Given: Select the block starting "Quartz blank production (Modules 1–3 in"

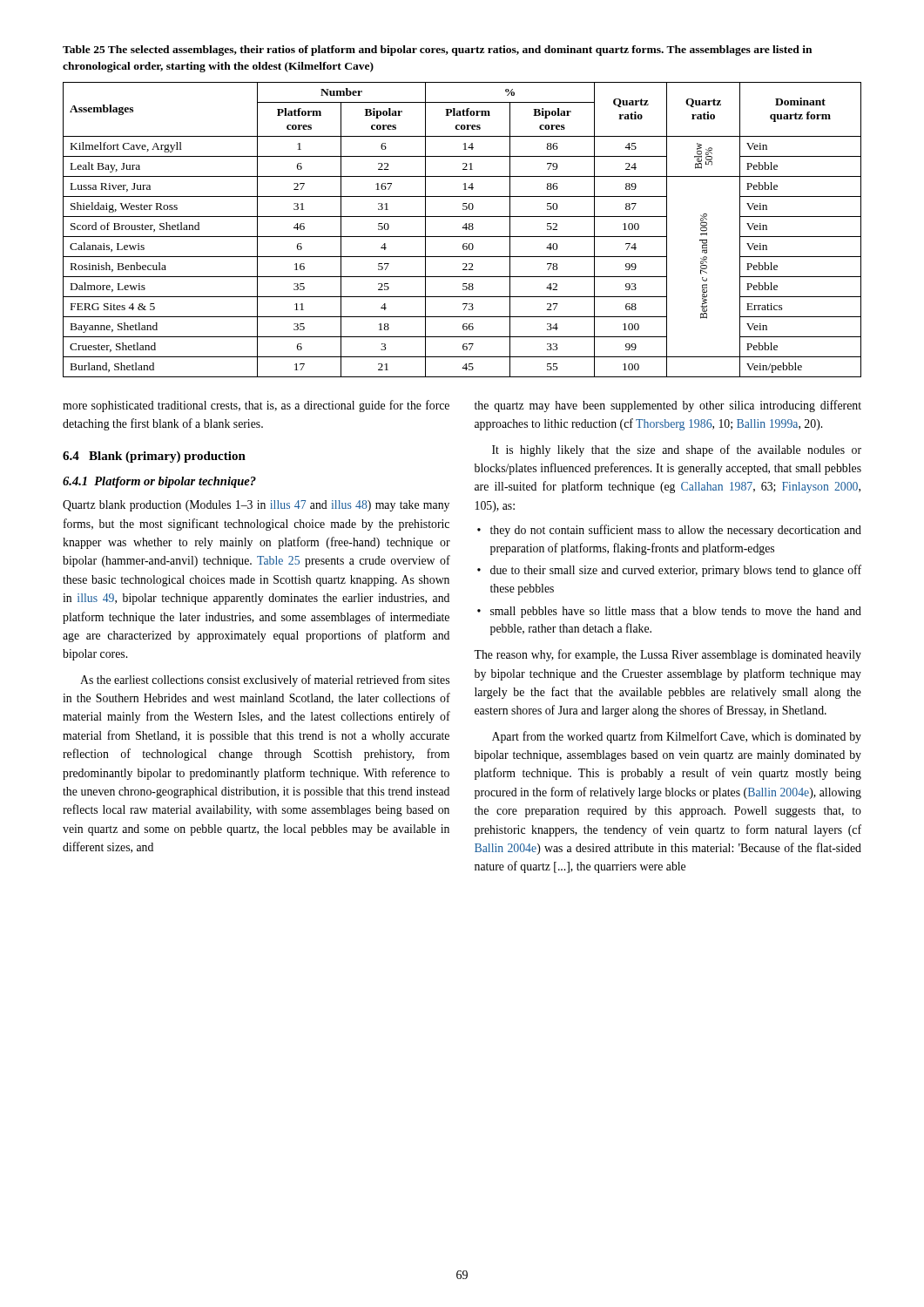Looking at the screenshot, I should (x=256, y=676).
